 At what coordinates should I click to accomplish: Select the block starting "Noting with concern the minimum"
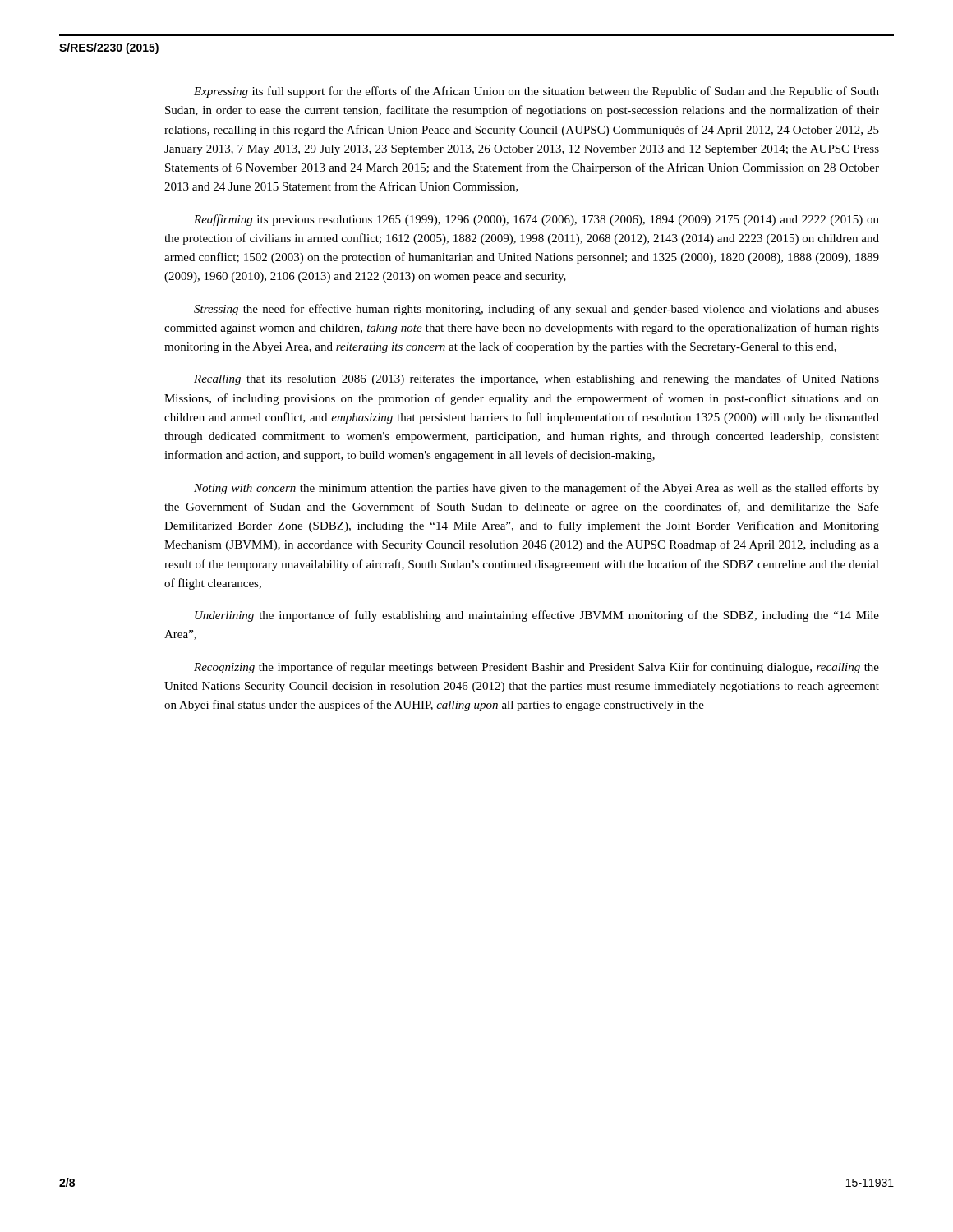[522, 535]
